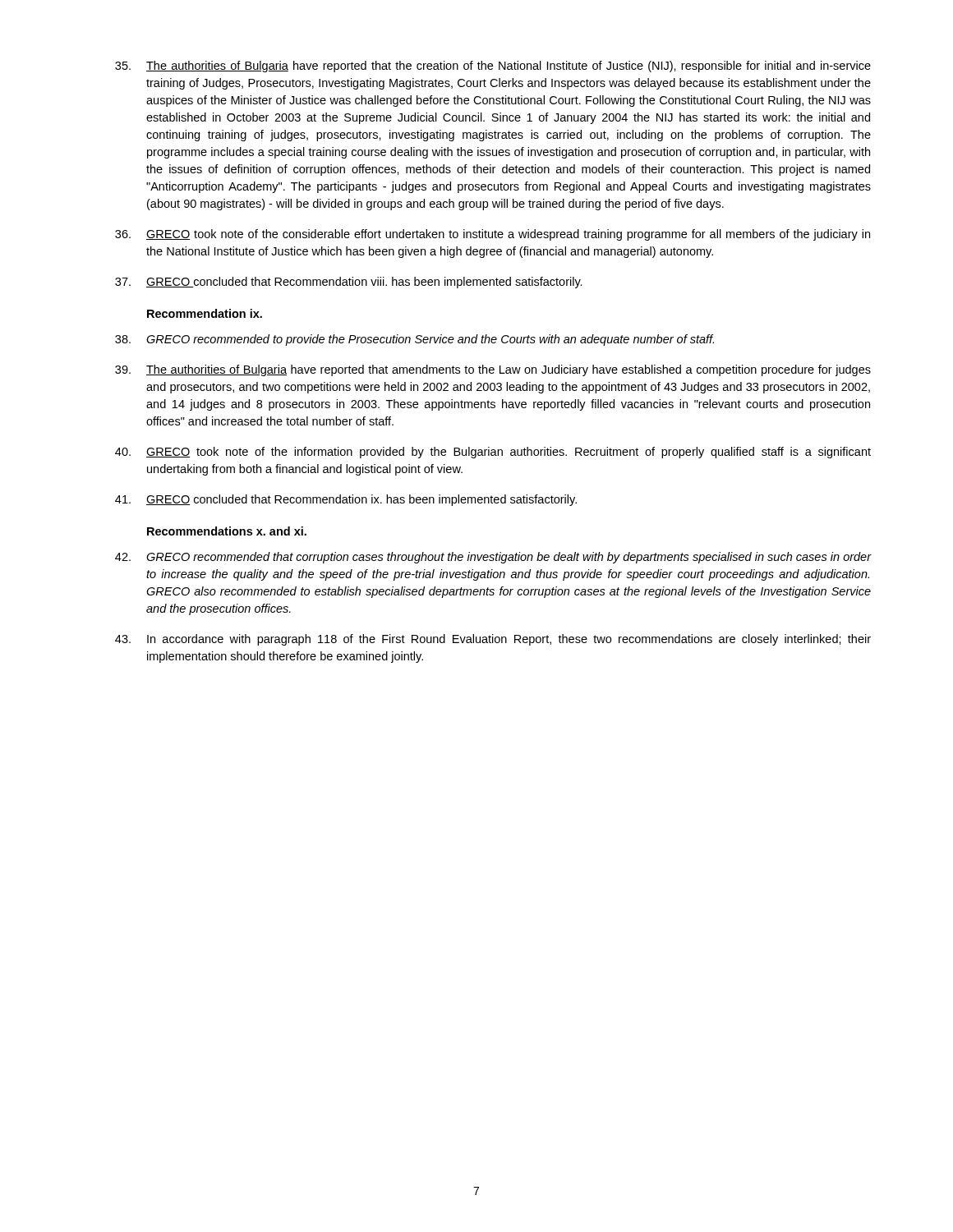Screen dimensions: 1232x953
Task: Select the list item containing "36. GRECO took note of the considerable effort"
Action: click(x=476, y=243)
